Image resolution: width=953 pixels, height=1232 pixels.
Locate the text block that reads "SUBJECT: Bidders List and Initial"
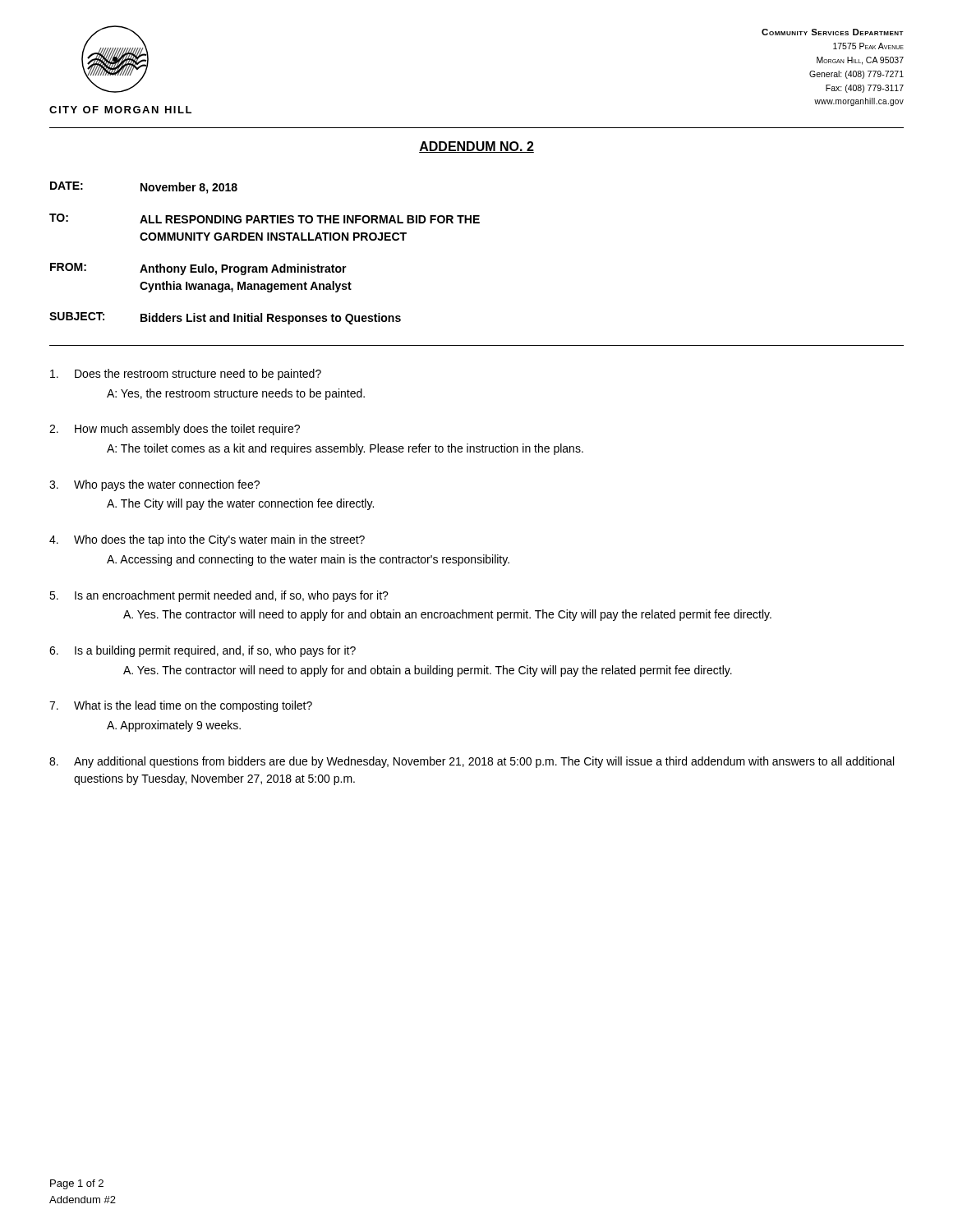point(225,318)
